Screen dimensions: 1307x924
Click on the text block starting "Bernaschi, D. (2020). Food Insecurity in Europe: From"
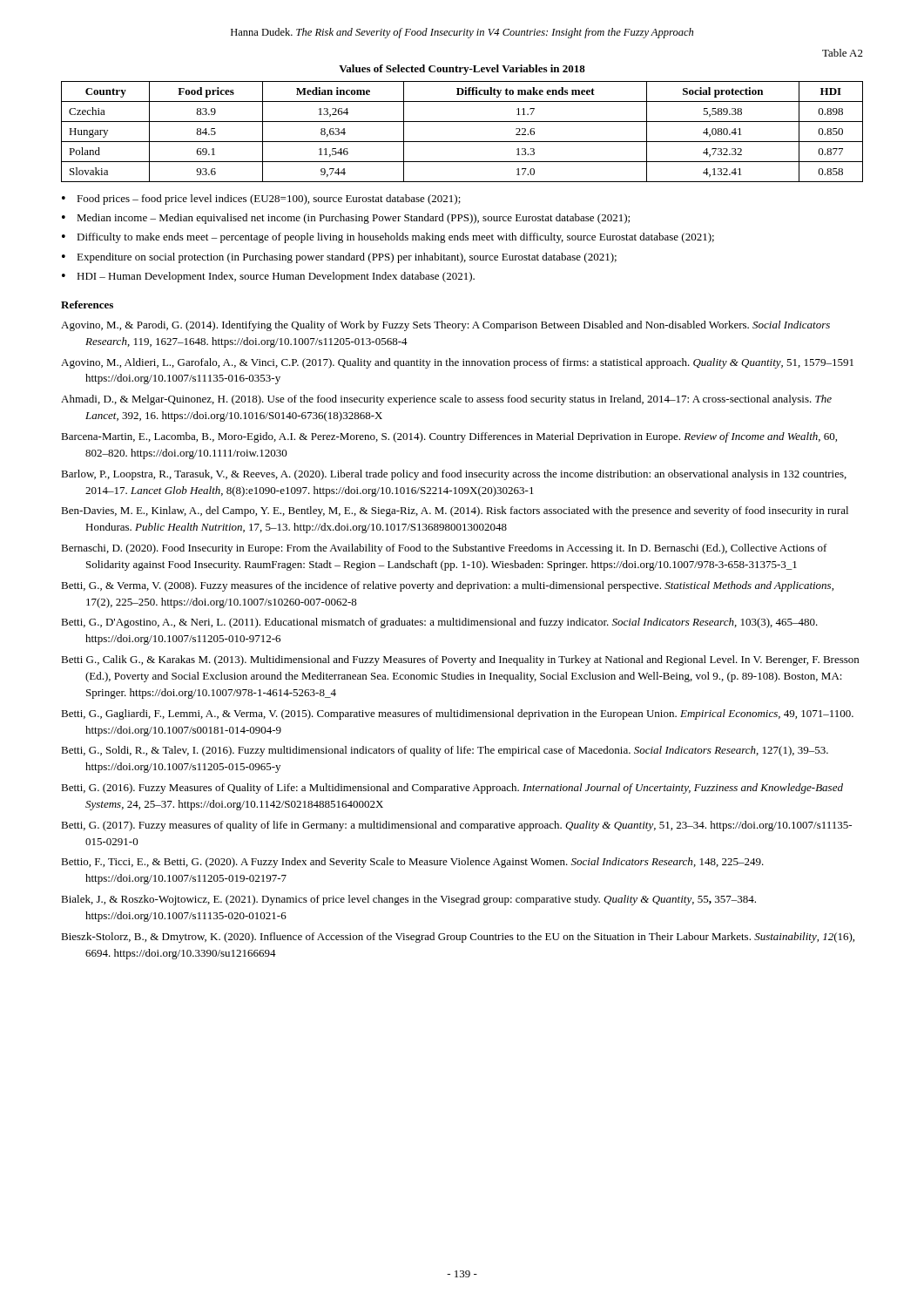coord(444,556)
